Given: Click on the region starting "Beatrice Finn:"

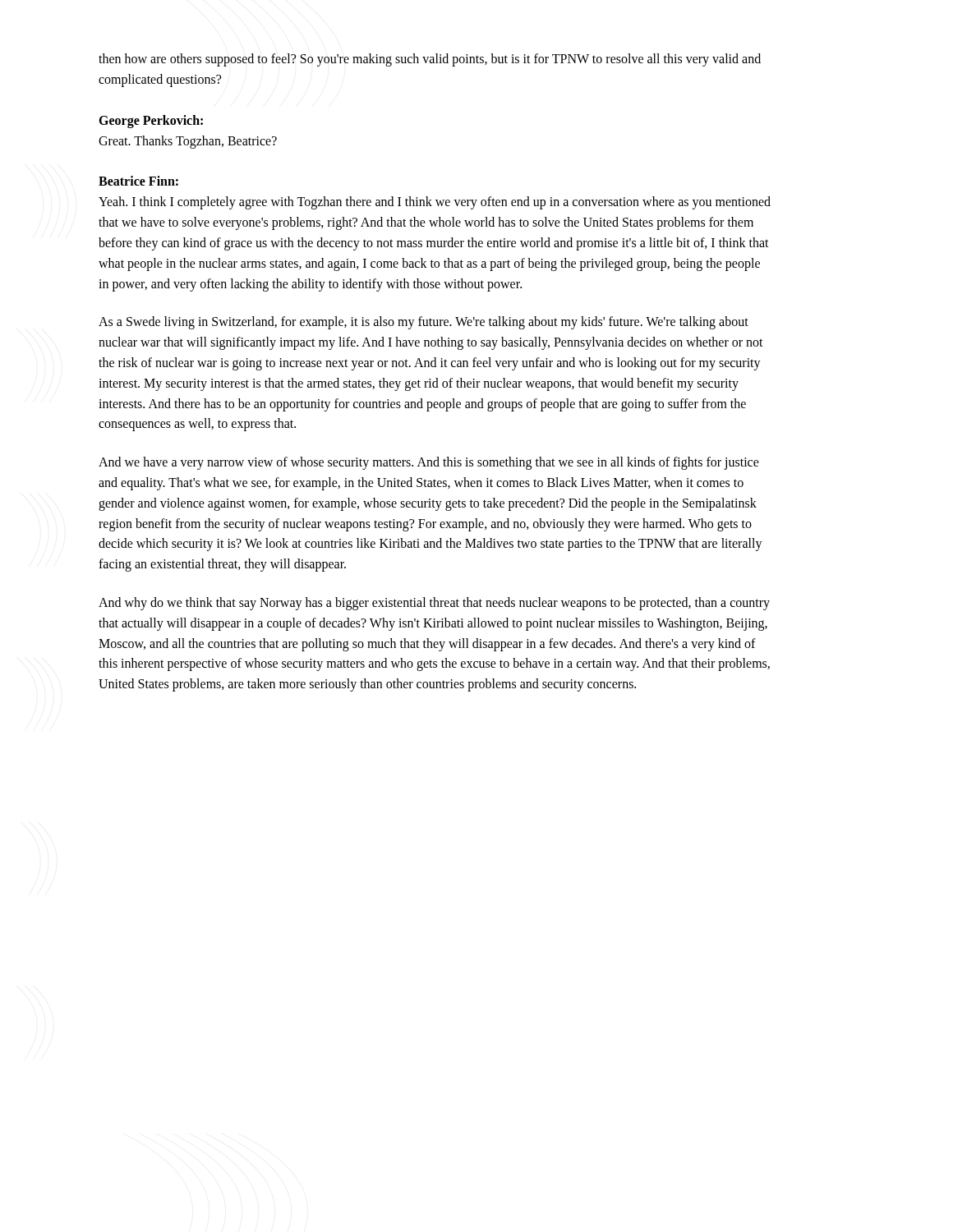Looking at the screenshot, I should [139, 181].
